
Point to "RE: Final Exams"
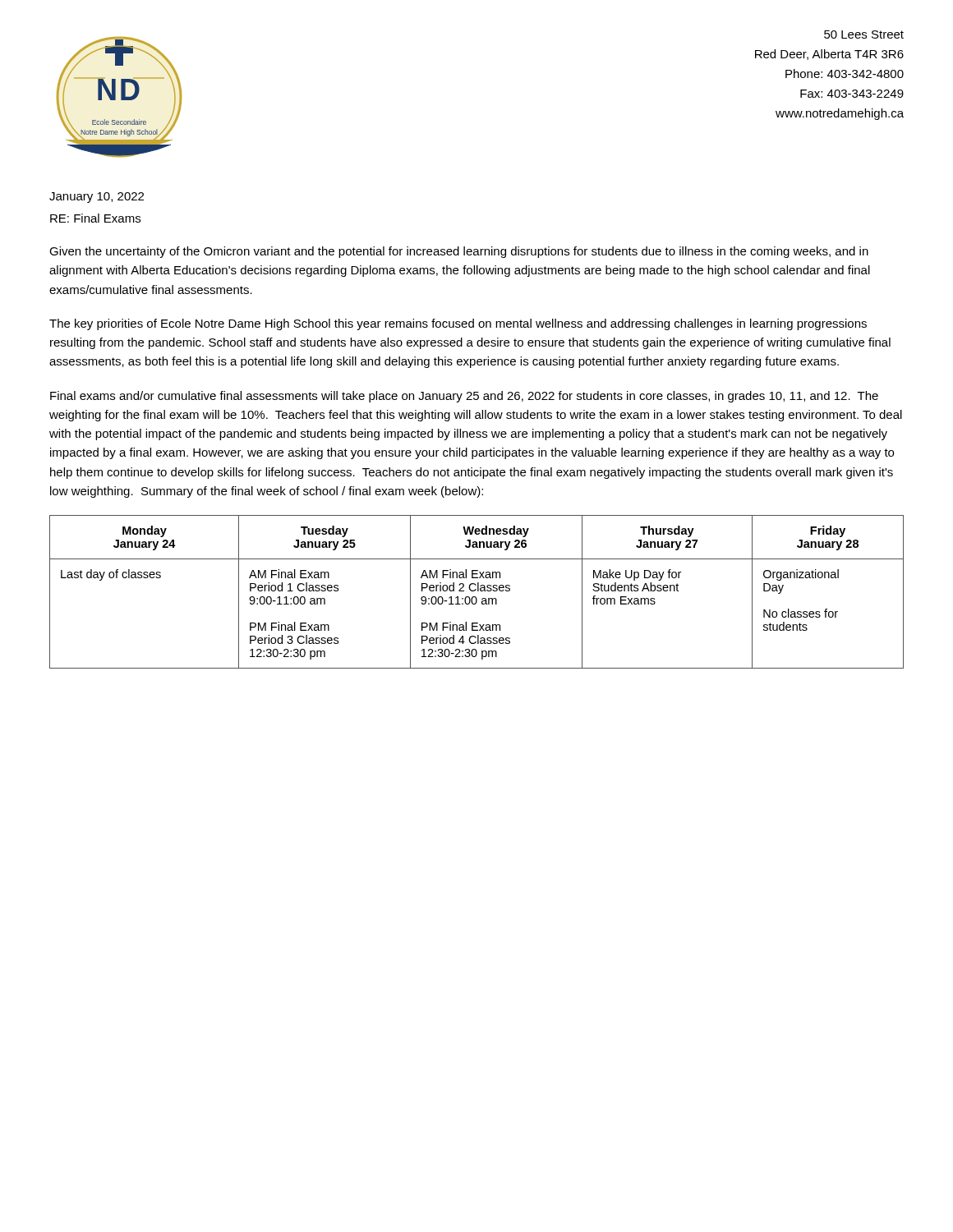[95, 218]
